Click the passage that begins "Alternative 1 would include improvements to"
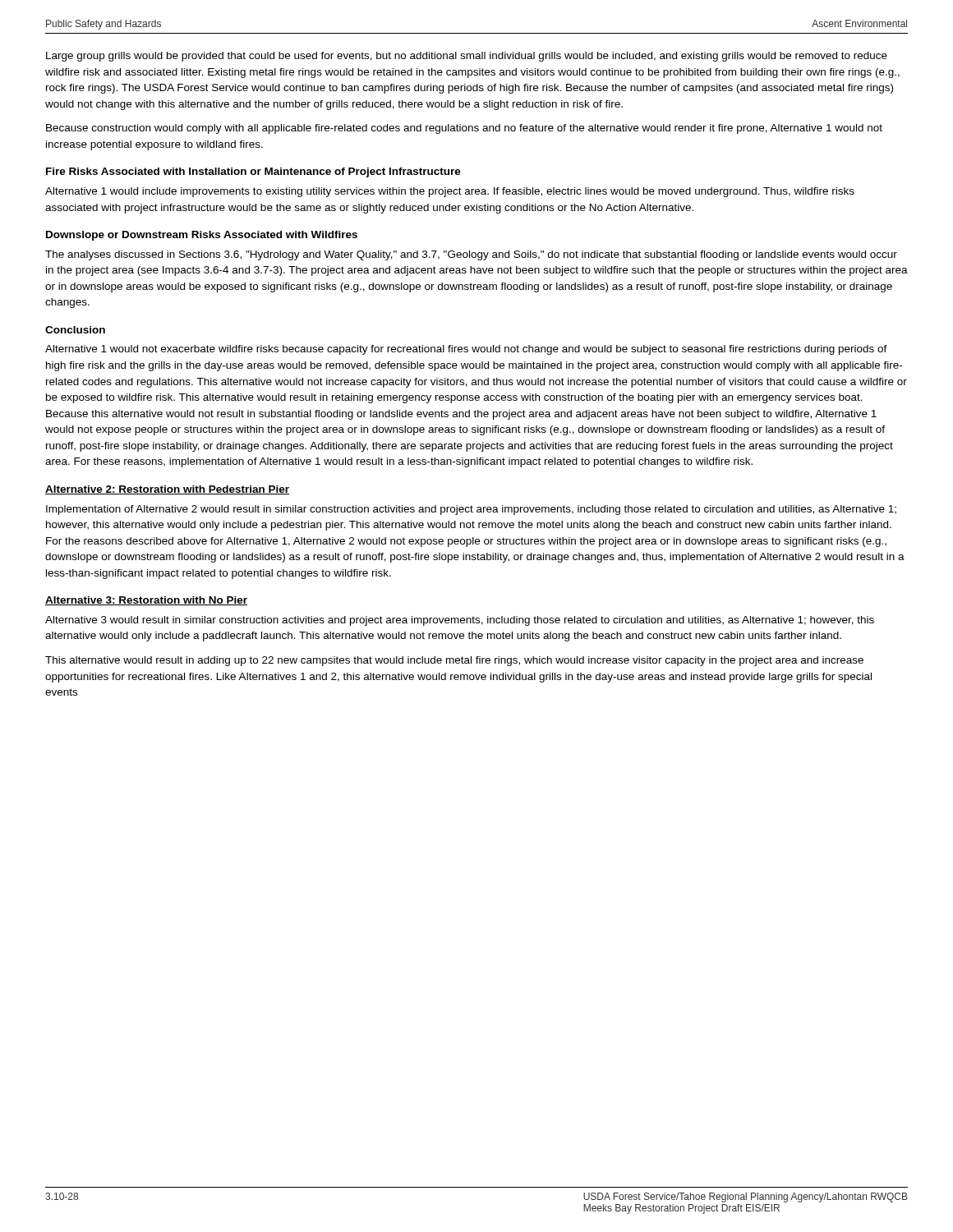Image resolution: width=953 pixels, height=1232 pixels. coord(476,199)
